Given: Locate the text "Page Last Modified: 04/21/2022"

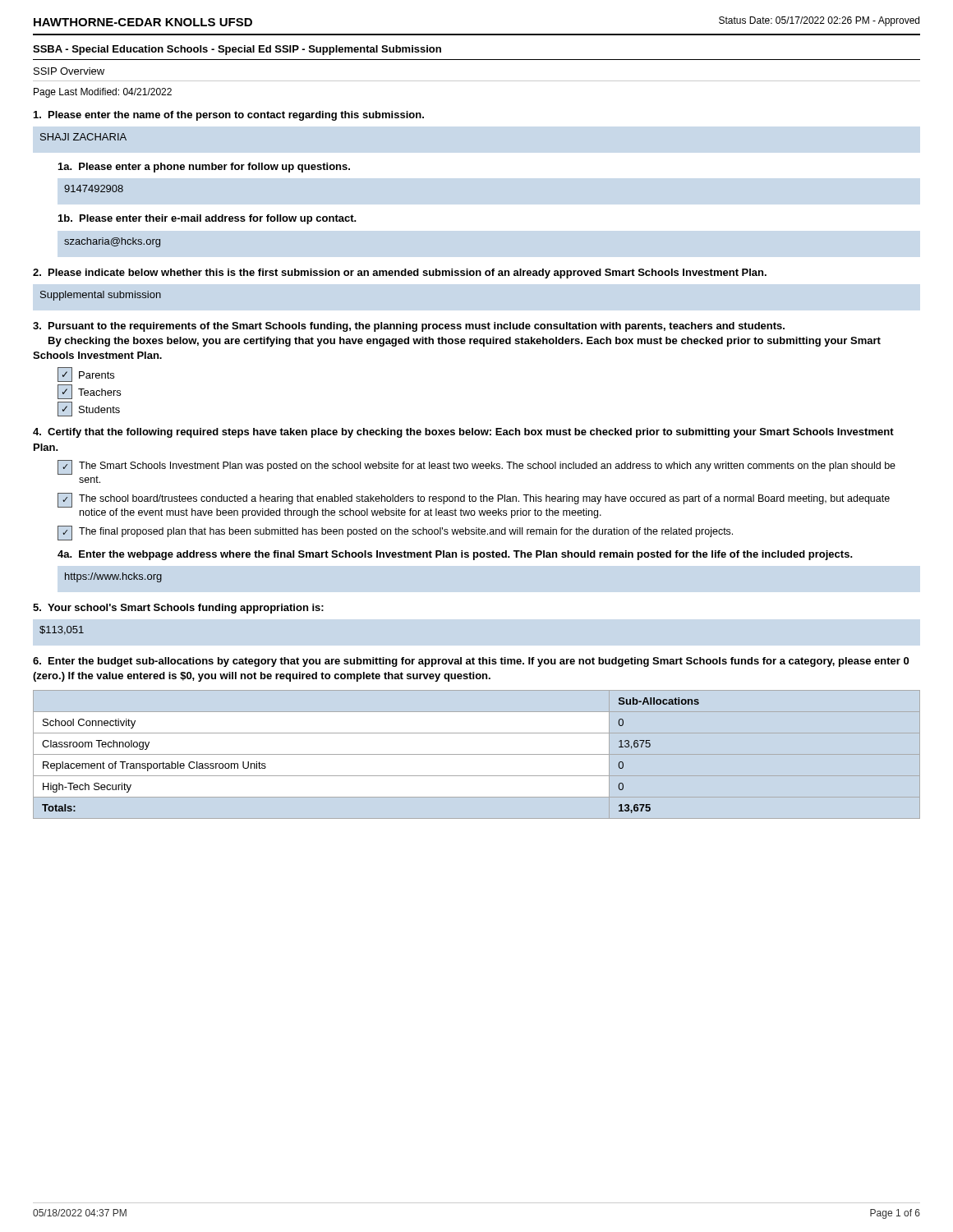Looking at the screenshot, I should coord(102,92).
